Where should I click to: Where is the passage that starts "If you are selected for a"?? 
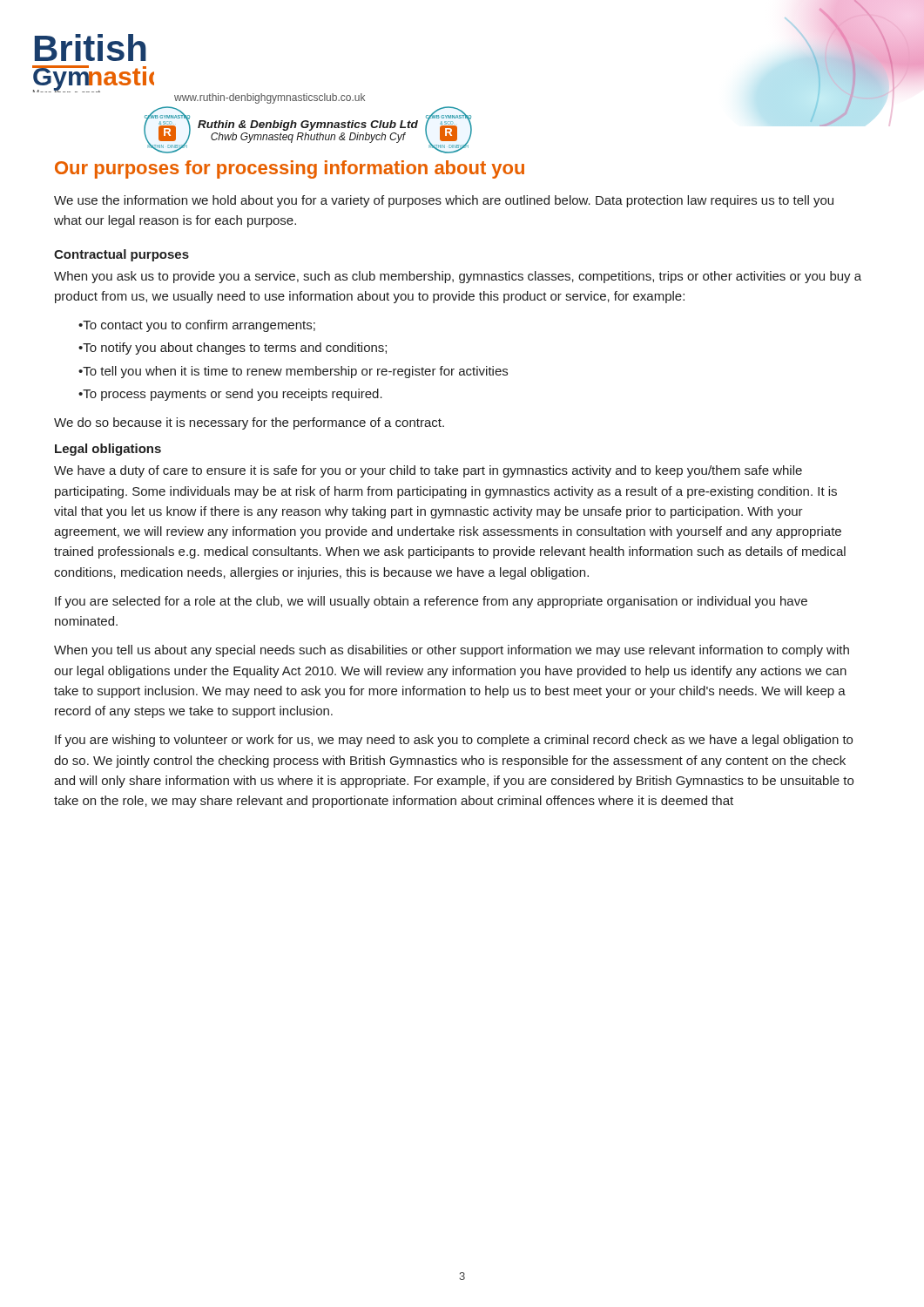click(x=431, y=611)
